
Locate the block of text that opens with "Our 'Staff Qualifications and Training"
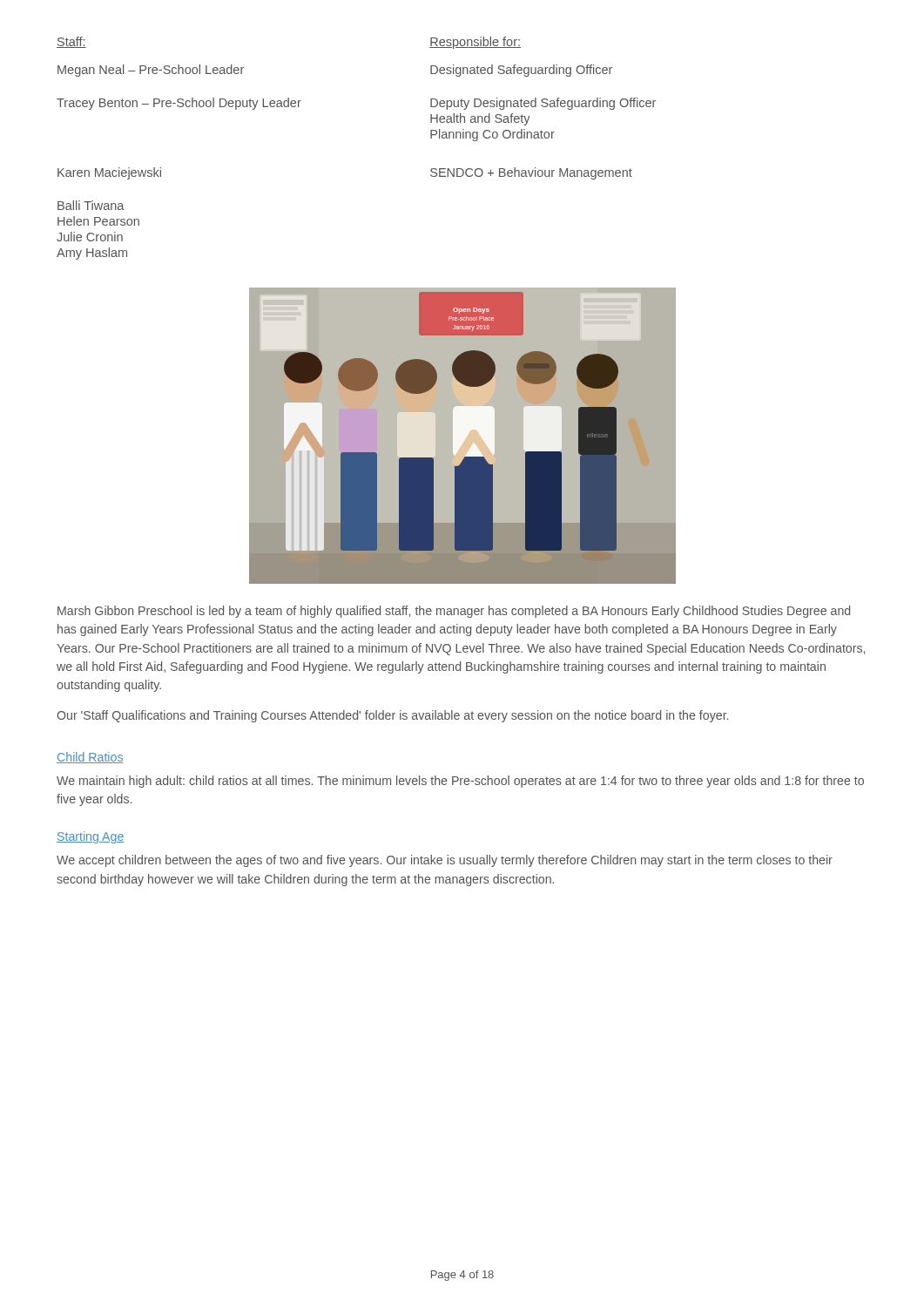click(393, 716)
